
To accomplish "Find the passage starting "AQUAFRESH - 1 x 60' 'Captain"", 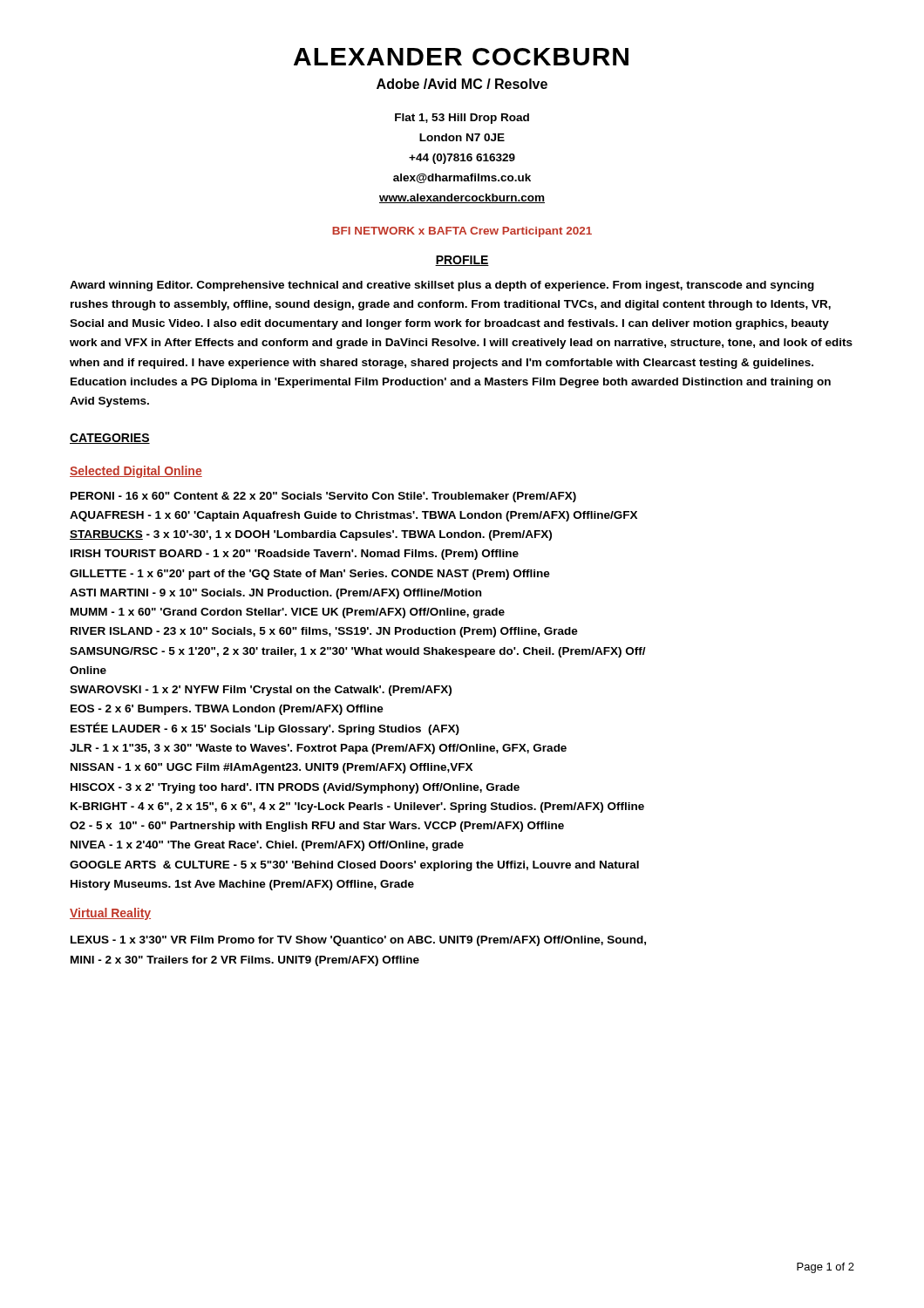I will click(x=354, y=515).
